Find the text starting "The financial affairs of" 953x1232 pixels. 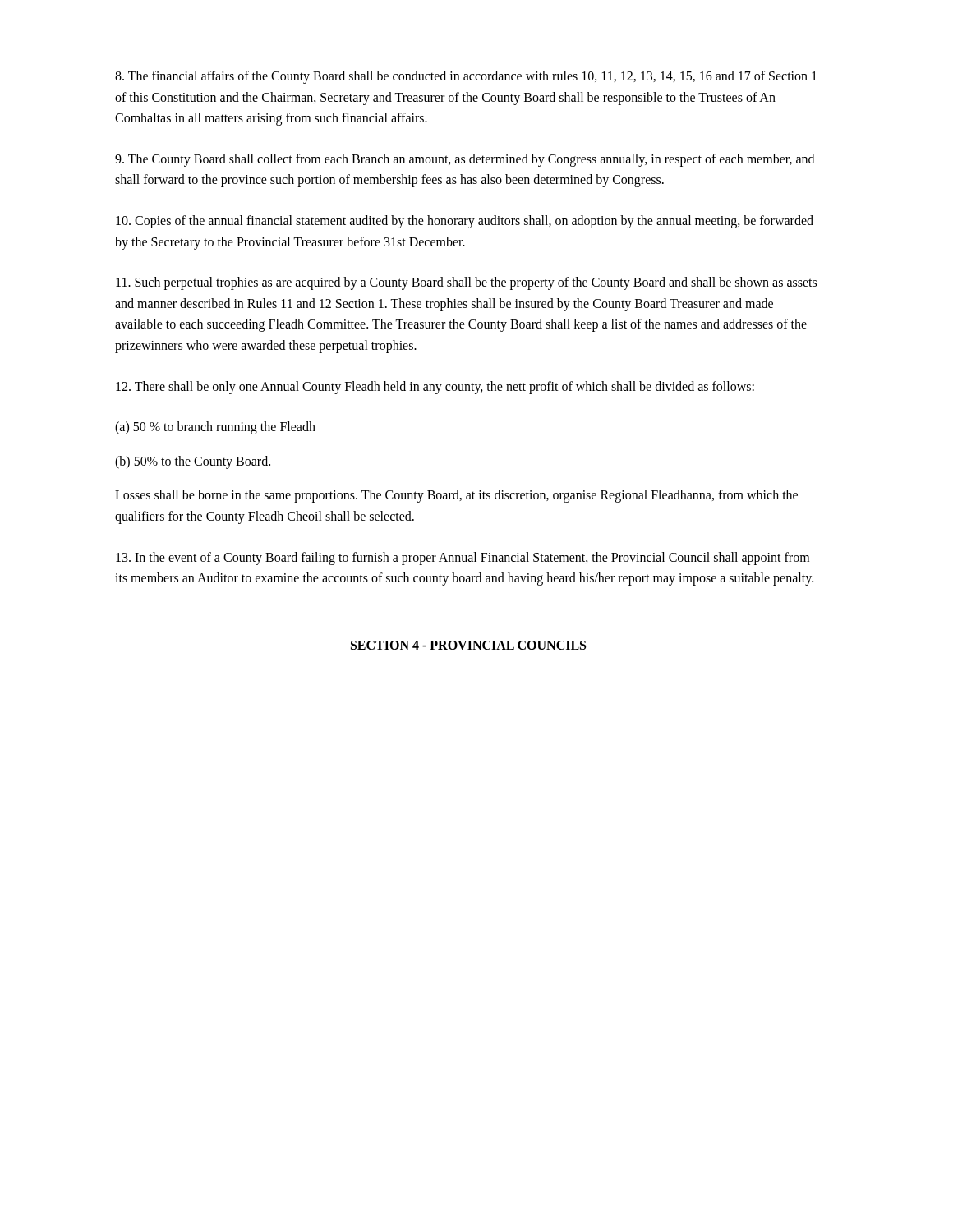[x=466, y=97]
